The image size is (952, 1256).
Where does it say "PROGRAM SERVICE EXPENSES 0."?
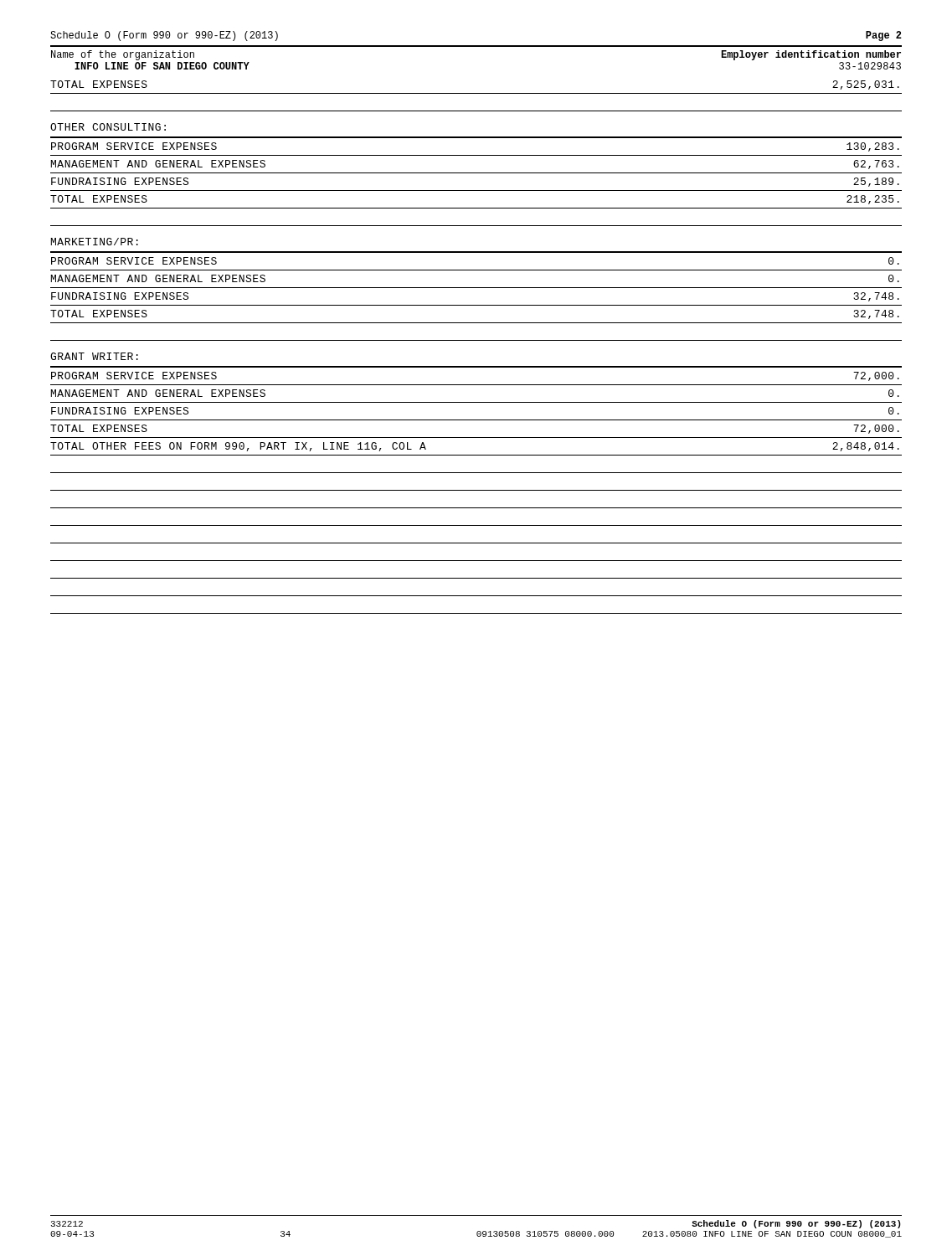(x=476, y=262)
